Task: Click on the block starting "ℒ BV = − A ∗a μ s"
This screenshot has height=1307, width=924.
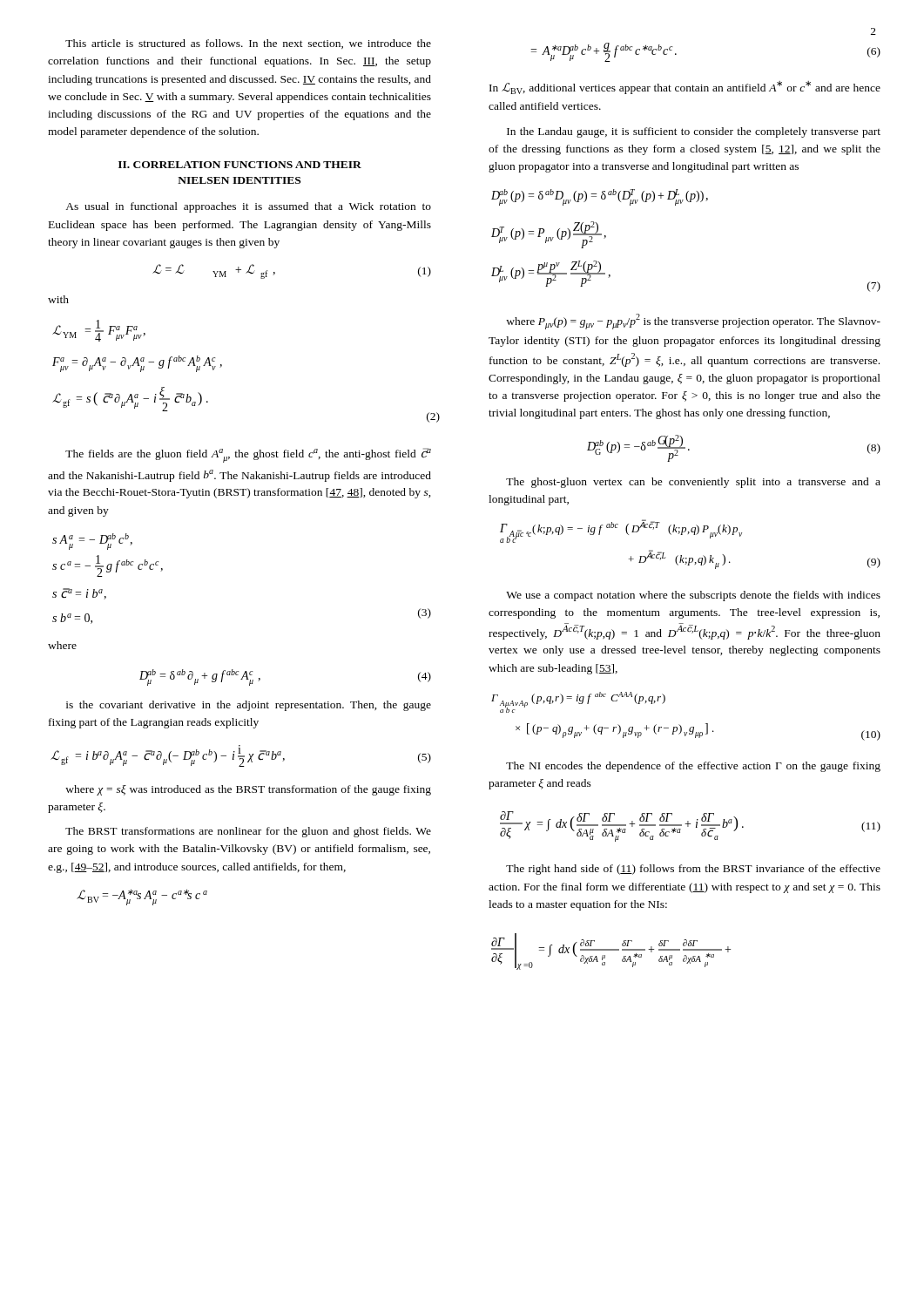Action: pyautogui.click(x=142, y=897)
